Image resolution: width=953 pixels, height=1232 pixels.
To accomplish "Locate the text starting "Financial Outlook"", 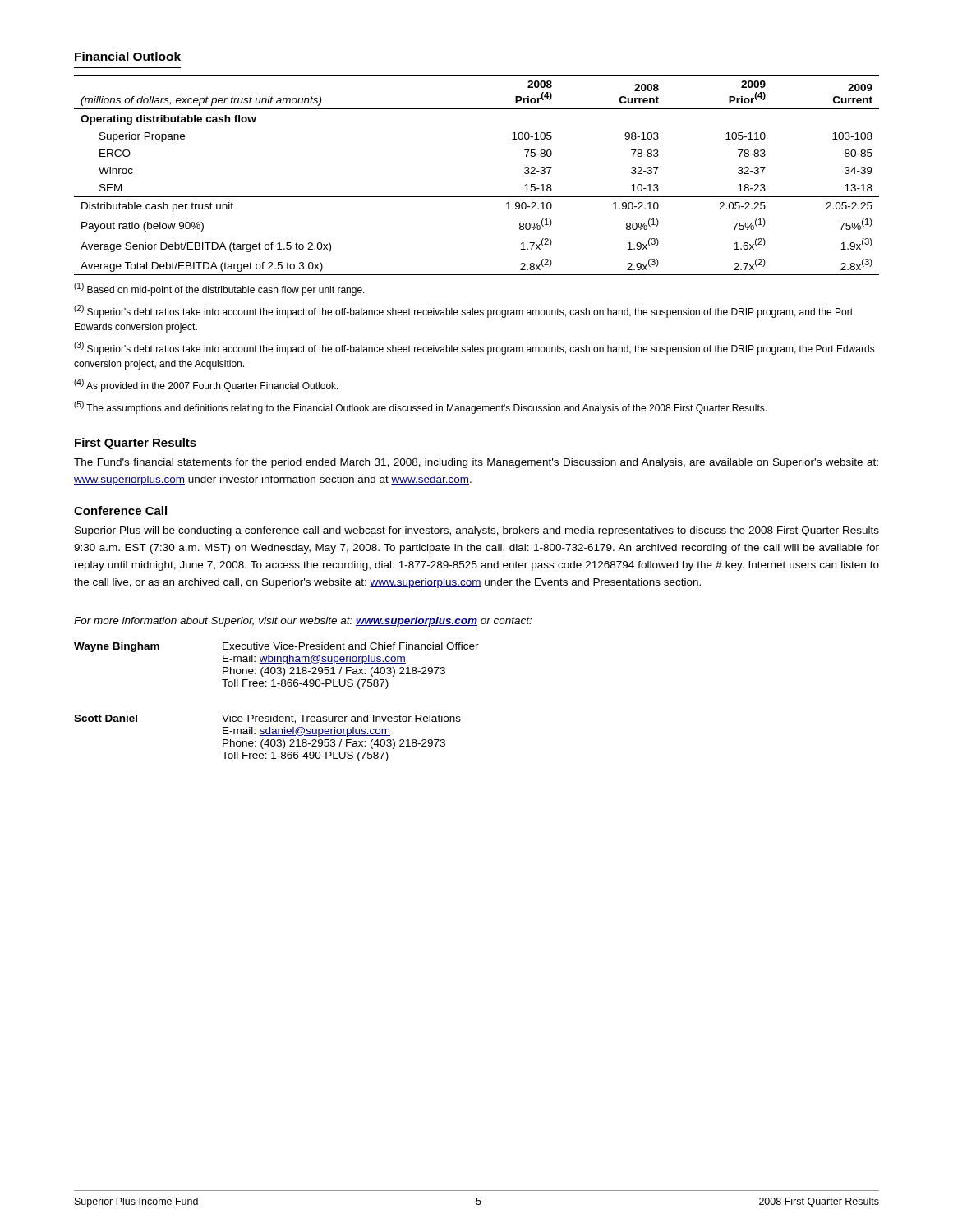I will coord(127,56).
